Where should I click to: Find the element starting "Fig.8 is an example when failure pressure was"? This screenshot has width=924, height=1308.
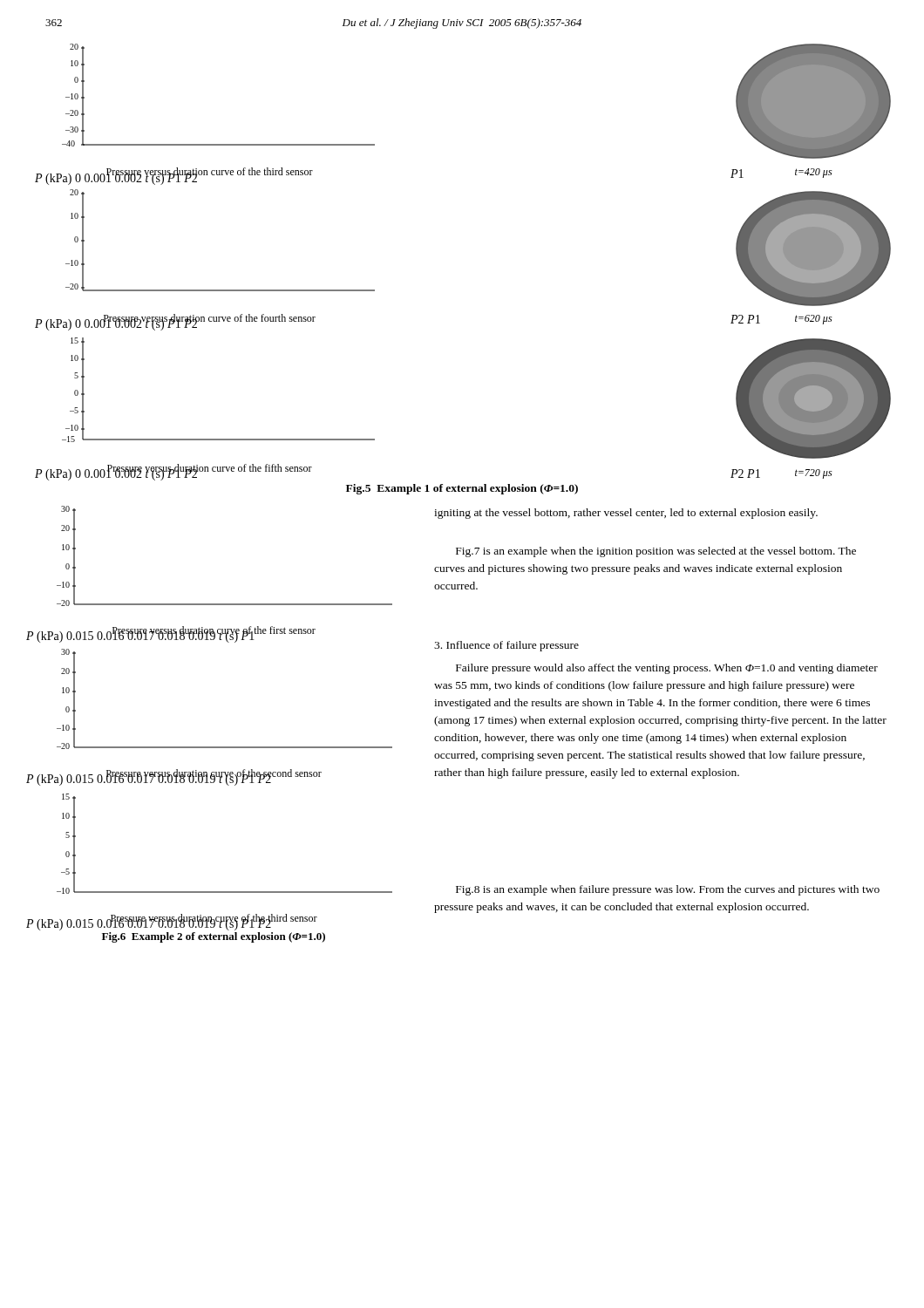click(x=661, y=898)
